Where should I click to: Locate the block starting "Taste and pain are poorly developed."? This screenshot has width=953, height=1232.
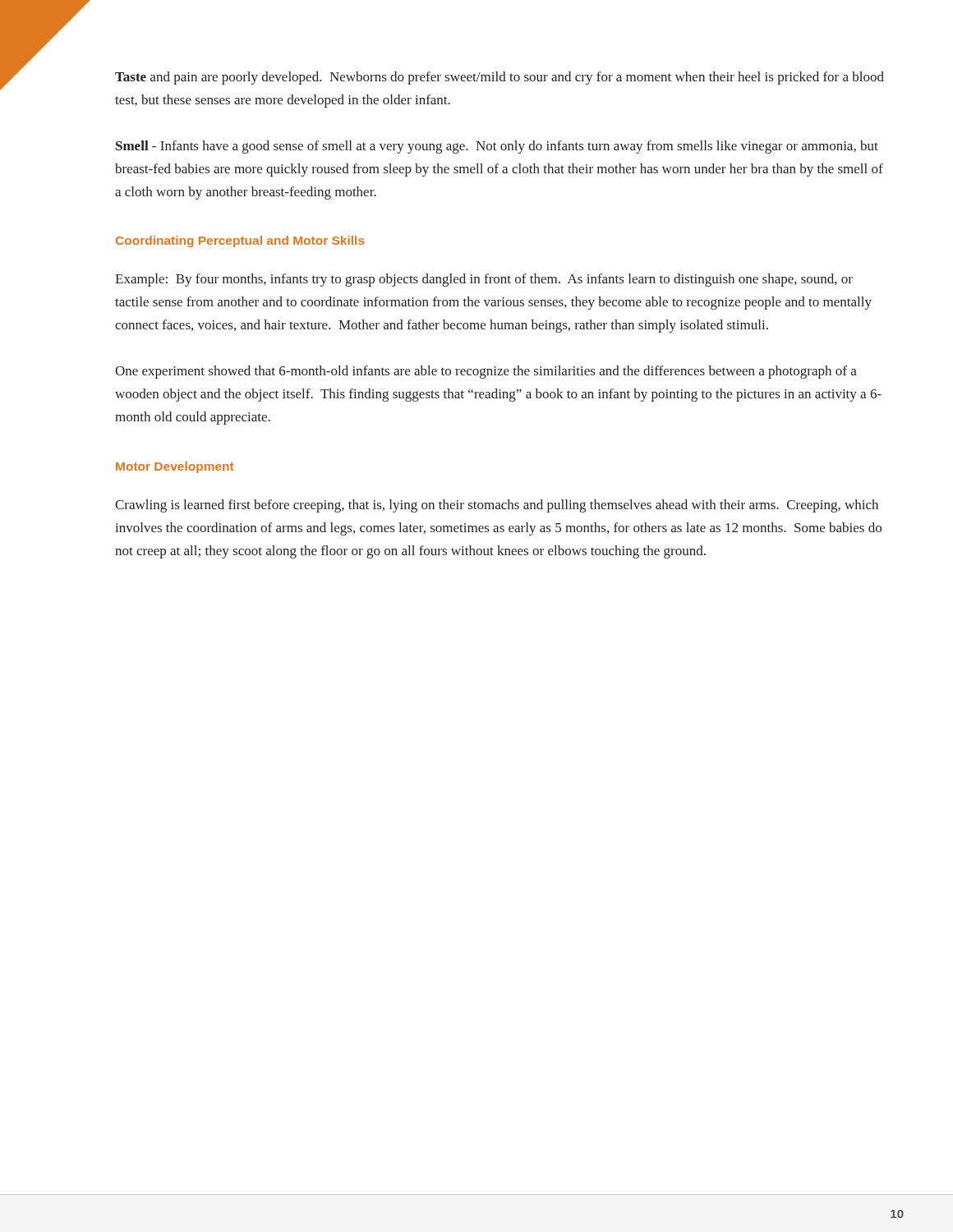[x=500, y=88]
